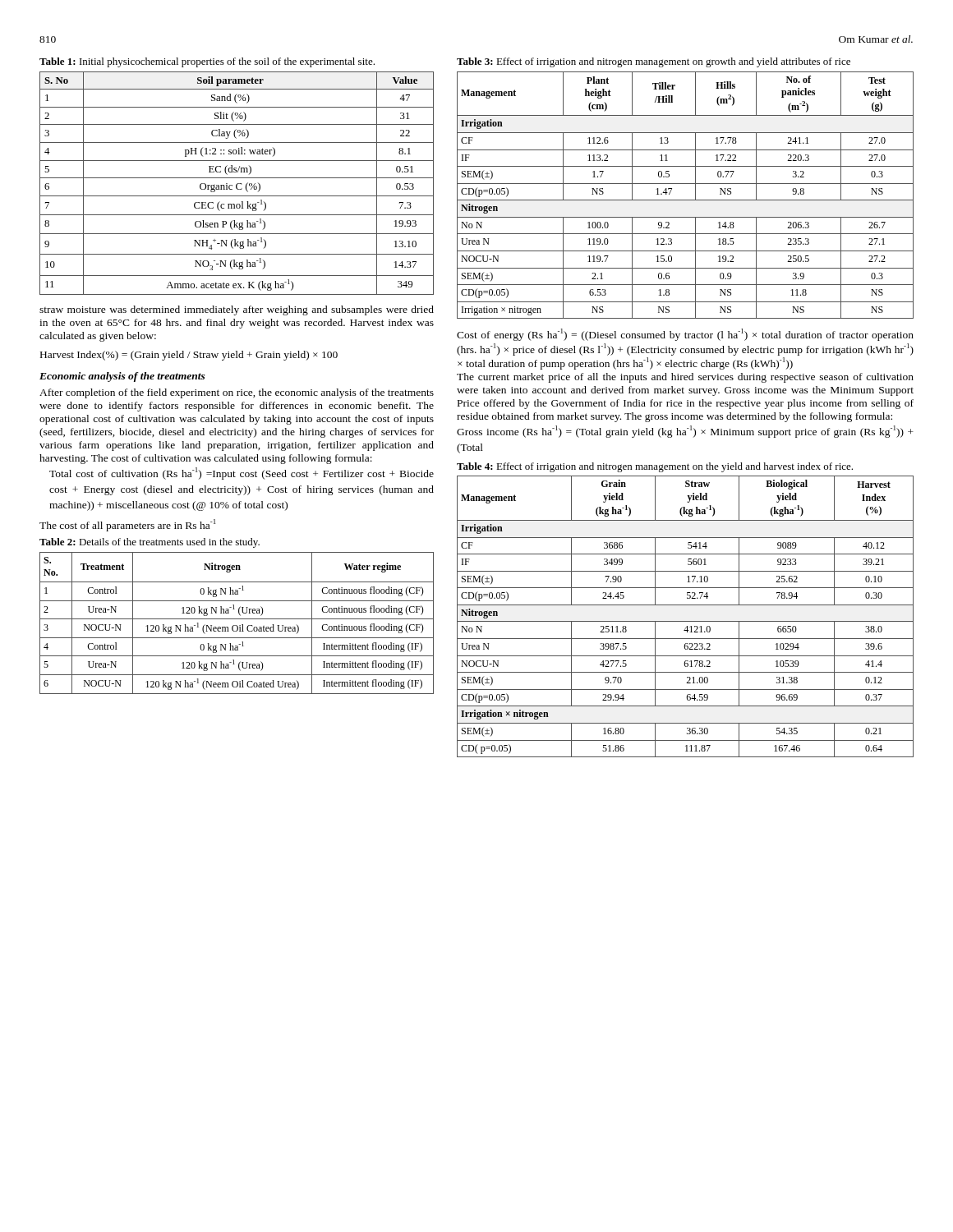The image size is (953, 1232).
Task: Point to the block beginning "The cost of all parameters are"
Action: click(128, 524)
